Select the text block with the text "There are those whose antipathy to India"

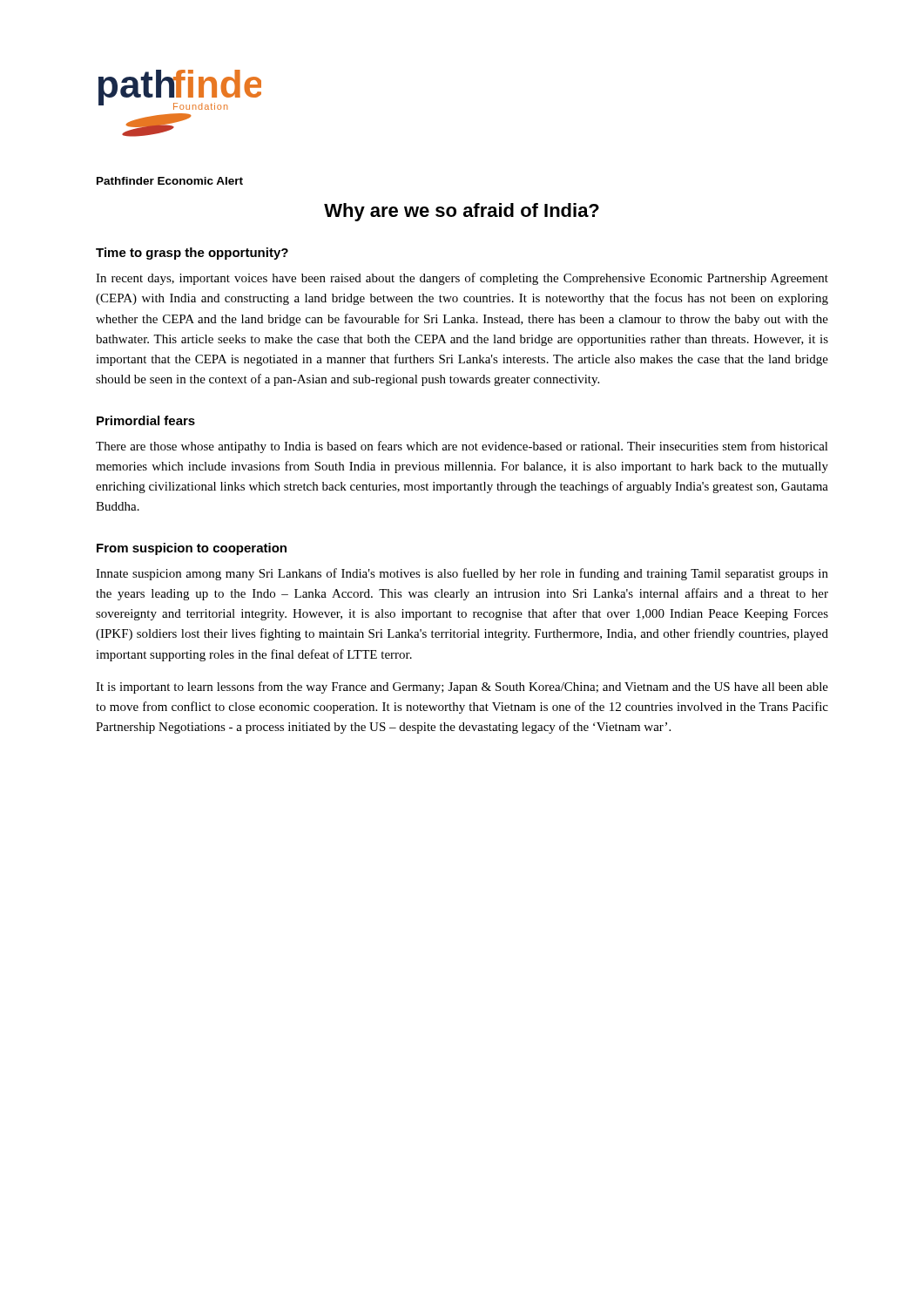click(462, 476)
